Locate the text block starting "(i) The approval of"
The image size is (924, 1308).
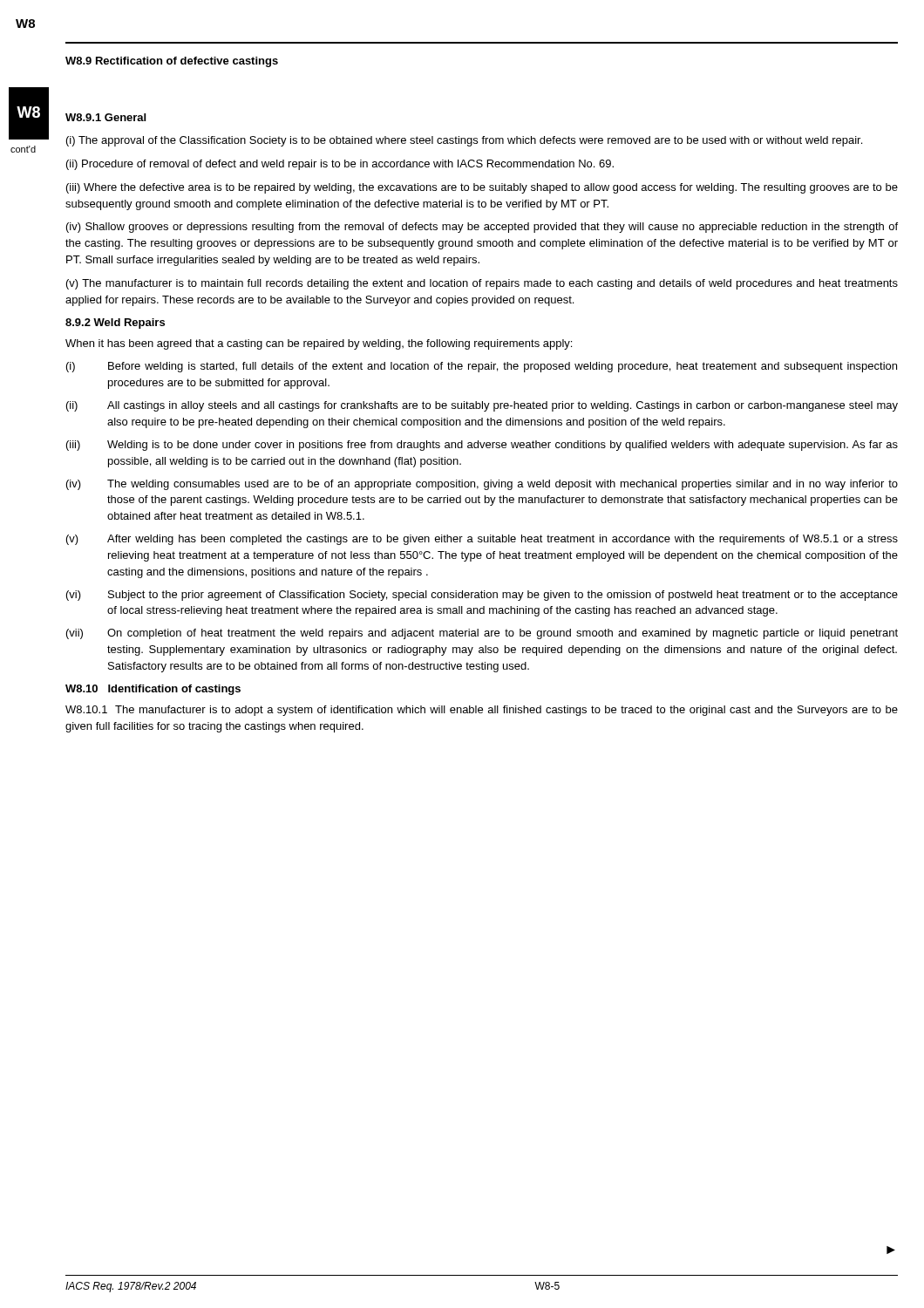[x=464, y=140]
